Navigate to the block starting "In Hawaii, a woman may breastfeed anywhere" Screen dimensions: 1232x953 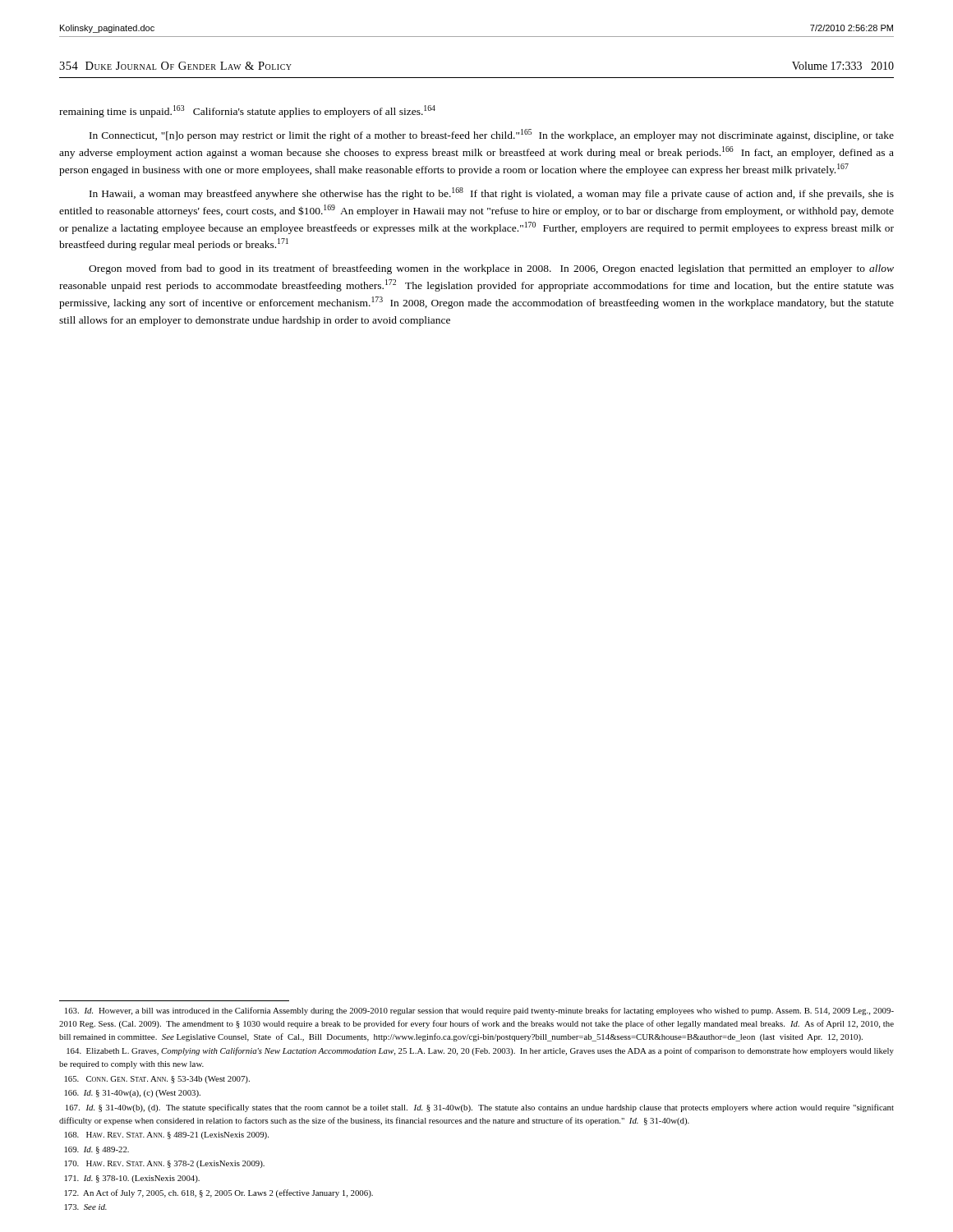[x=476, y=218]
